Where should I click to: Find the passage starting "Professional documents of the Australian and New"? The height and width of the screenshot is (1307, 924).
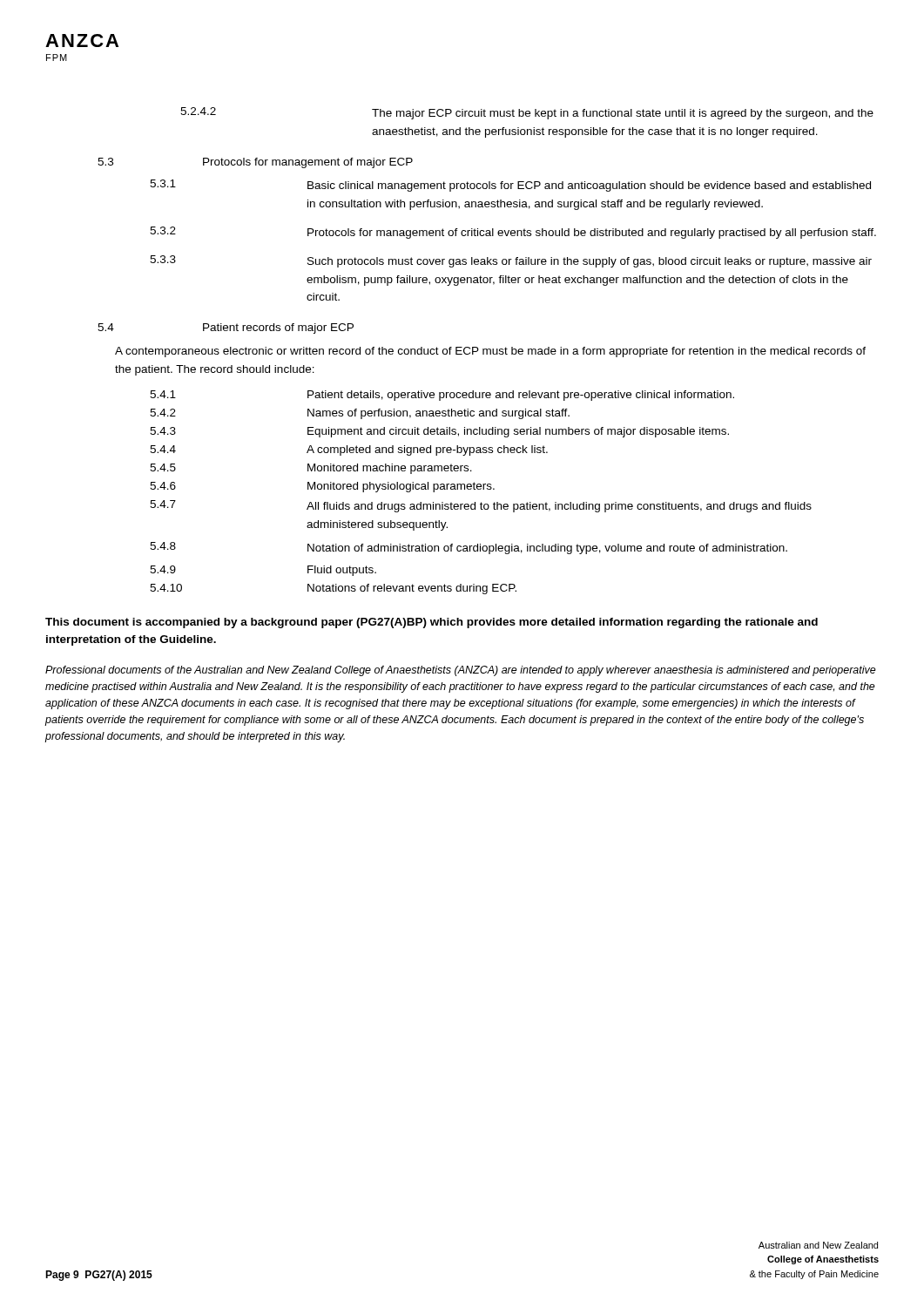461,704
